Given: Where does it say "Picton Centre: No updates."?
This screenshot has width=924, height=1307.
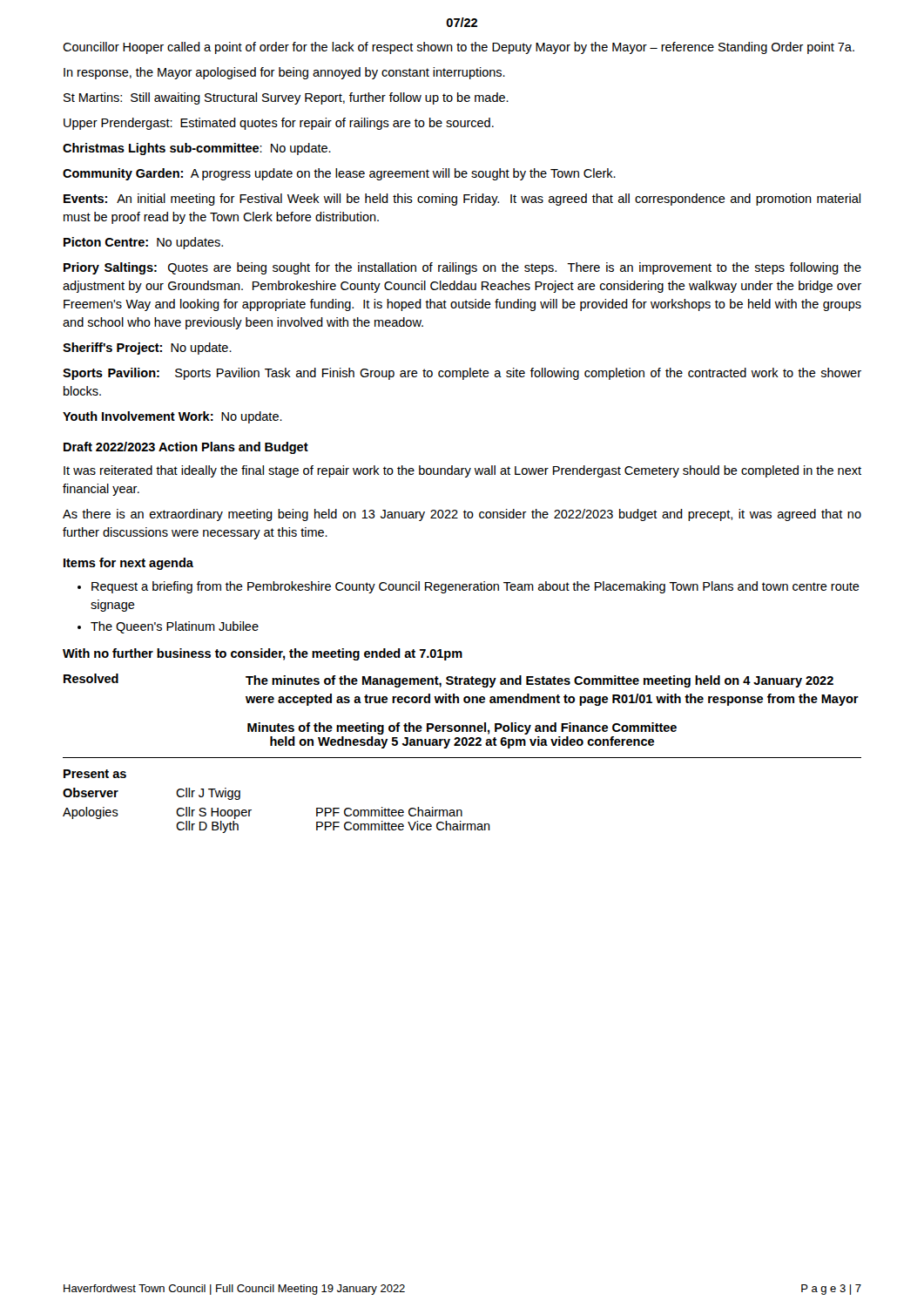Looking at the screenshot, I should pos(143,243).
